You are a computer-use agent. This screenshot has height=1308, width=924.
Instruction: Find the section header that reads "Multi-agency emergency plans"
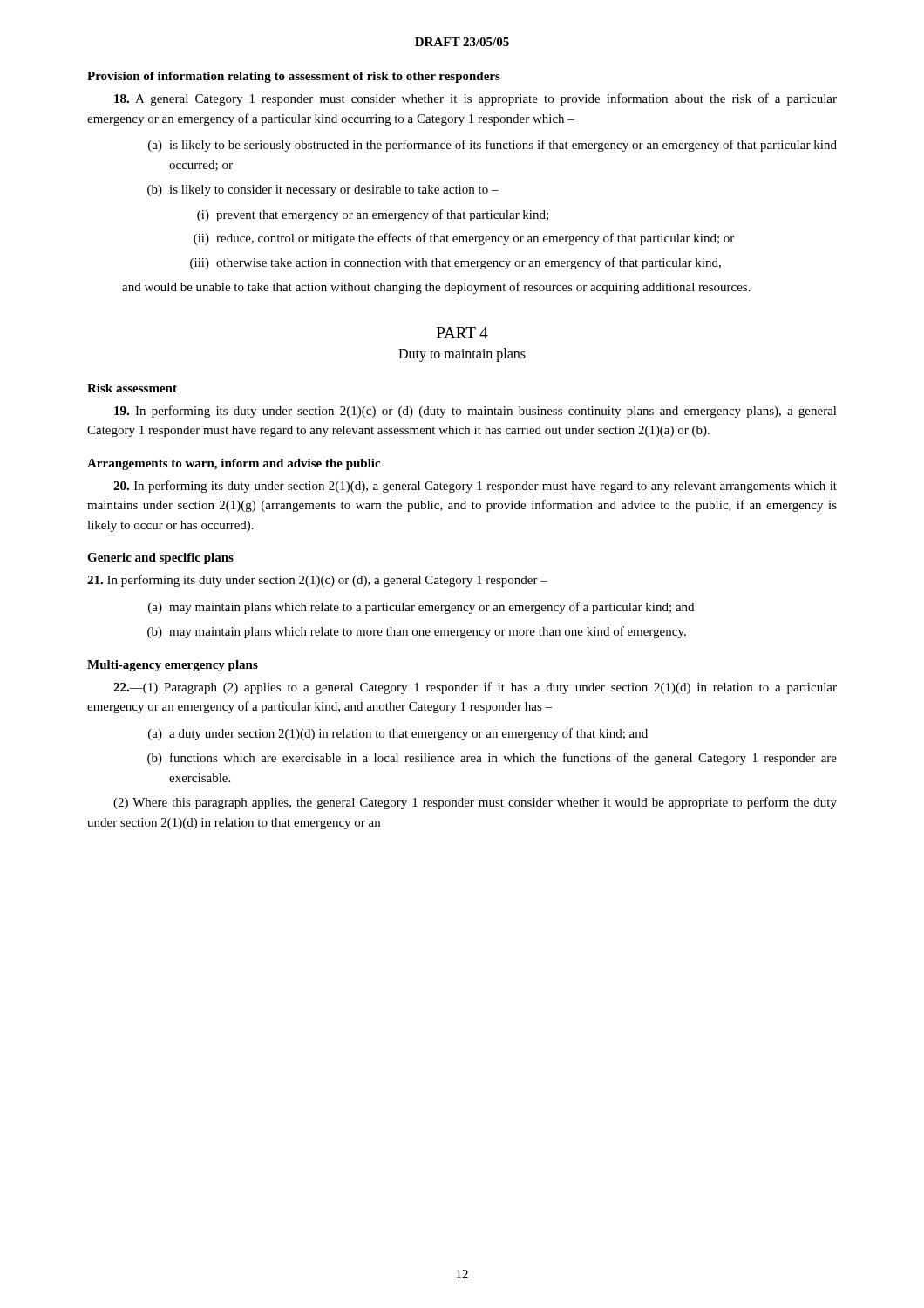point(173,664)
